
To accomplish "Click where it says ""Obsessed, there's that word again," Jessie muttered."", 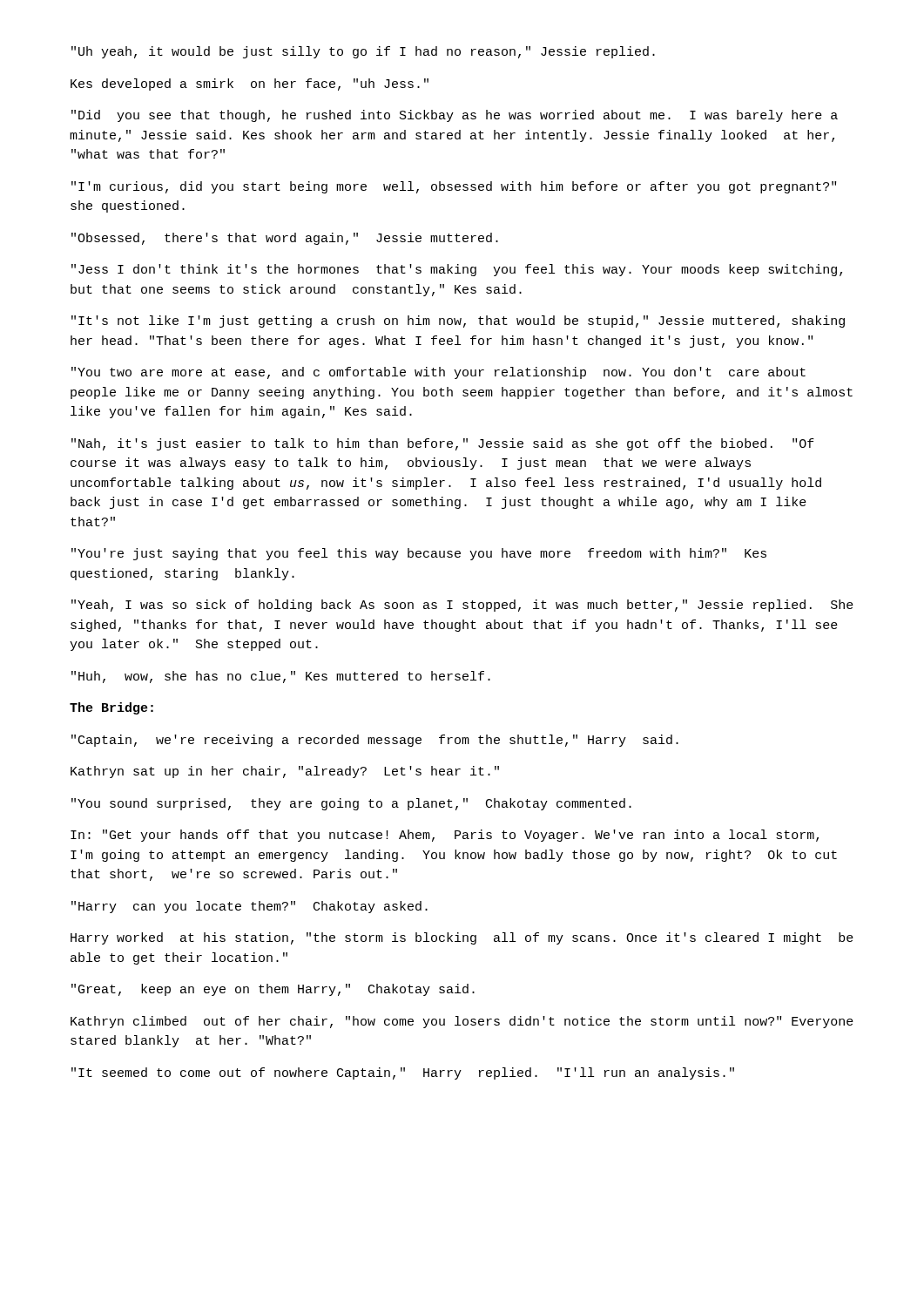I will pos(285,239).
